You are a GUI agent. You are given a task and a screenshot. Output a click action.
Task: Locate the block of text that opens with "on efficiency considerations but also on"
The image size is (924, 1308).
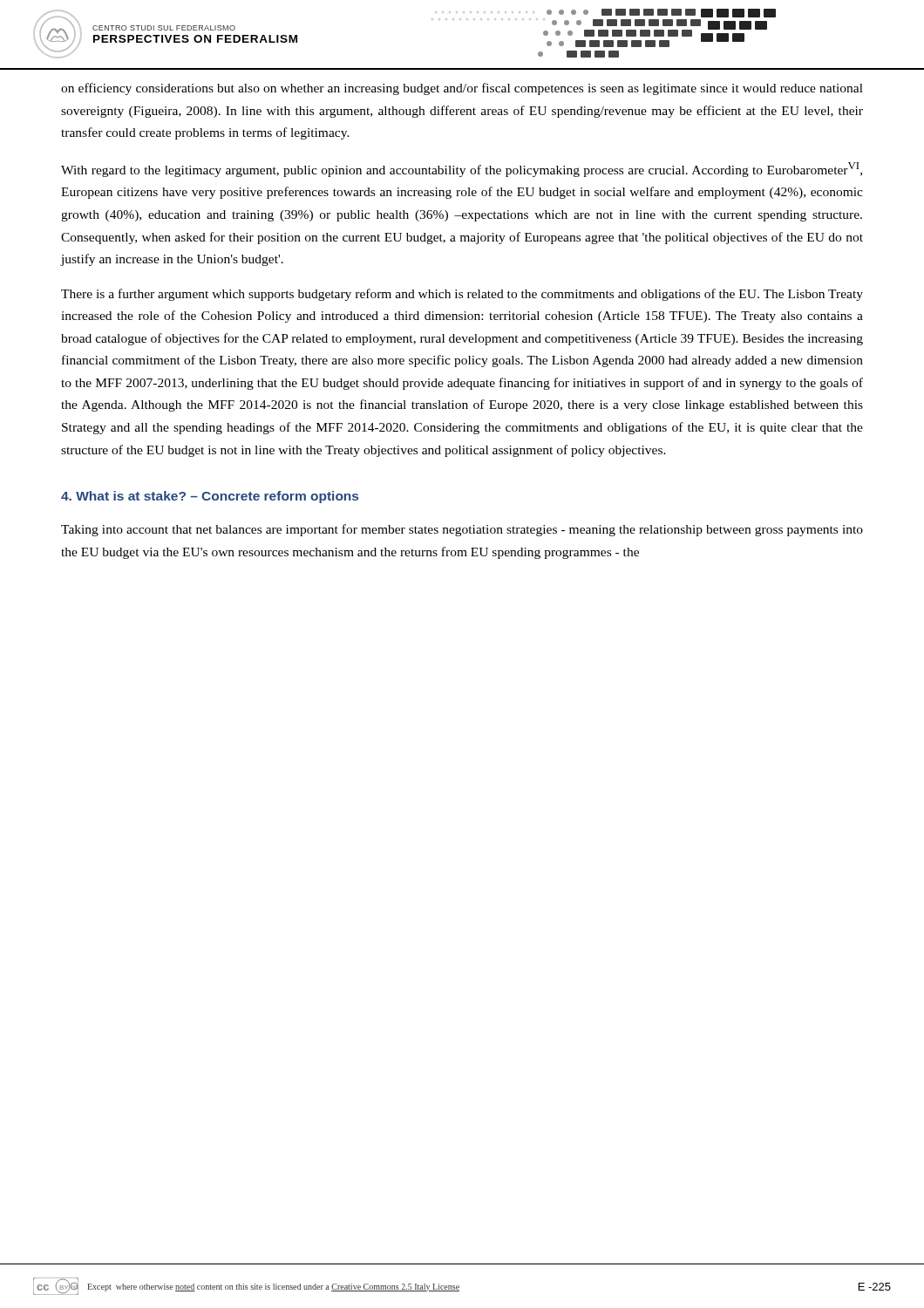point(462,110)
